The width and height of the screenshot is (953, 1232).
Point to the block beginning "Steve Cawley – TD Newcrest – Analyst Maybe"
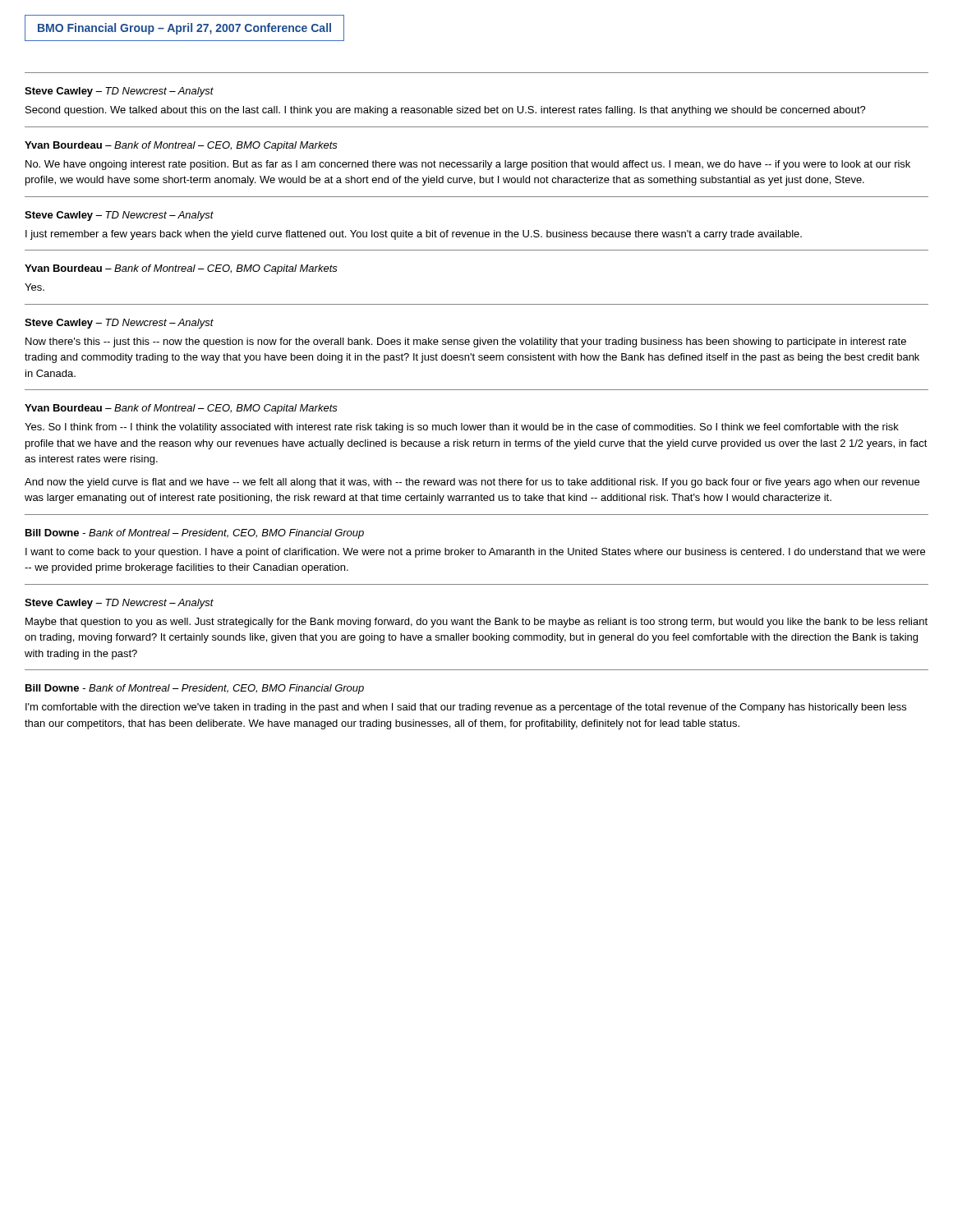click(x=476, y=629)
